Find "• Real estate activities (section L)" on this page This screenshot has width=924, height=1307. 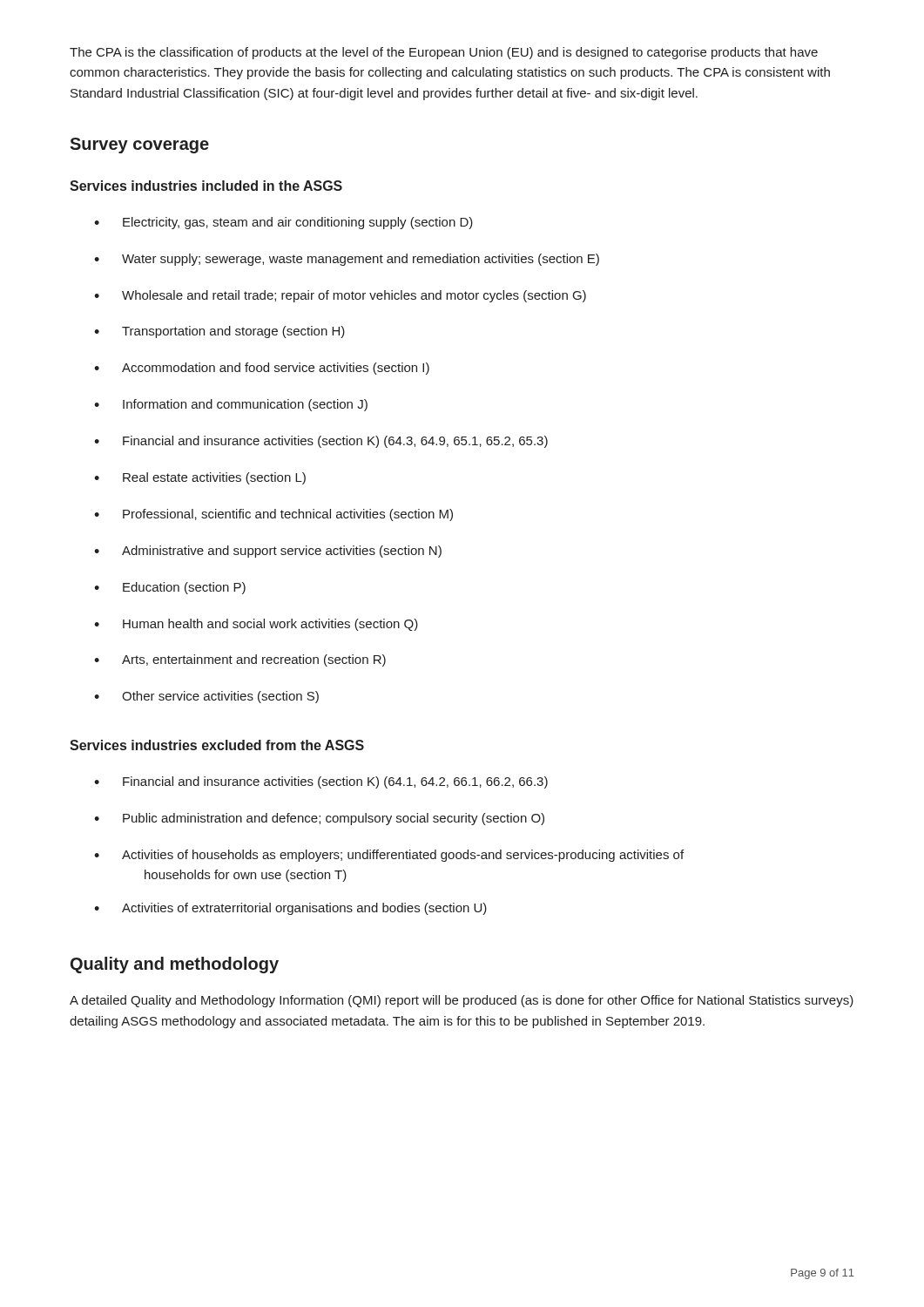point(200,478)
